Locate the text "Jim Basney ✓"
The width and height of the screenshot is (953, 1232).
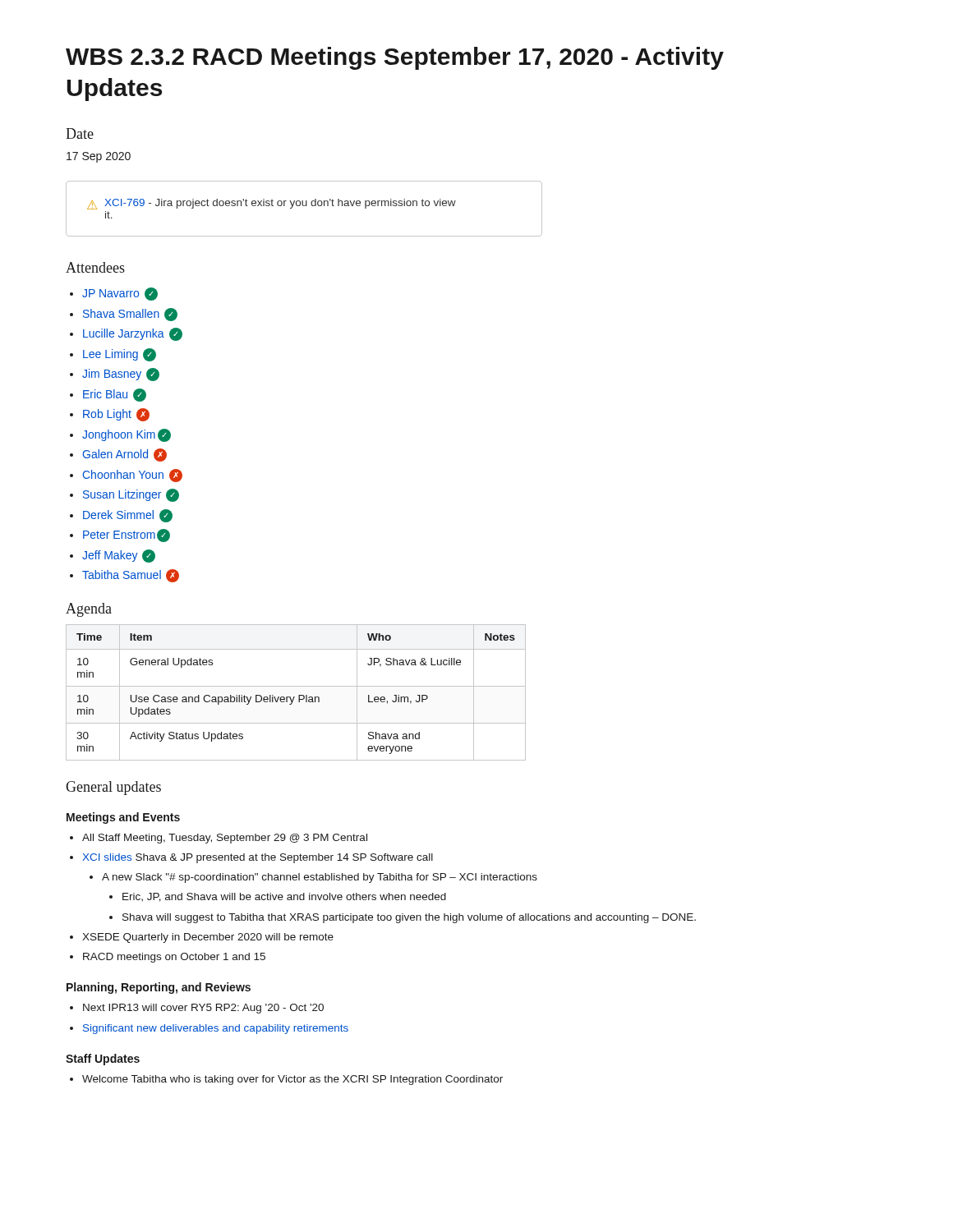point(121,375)
